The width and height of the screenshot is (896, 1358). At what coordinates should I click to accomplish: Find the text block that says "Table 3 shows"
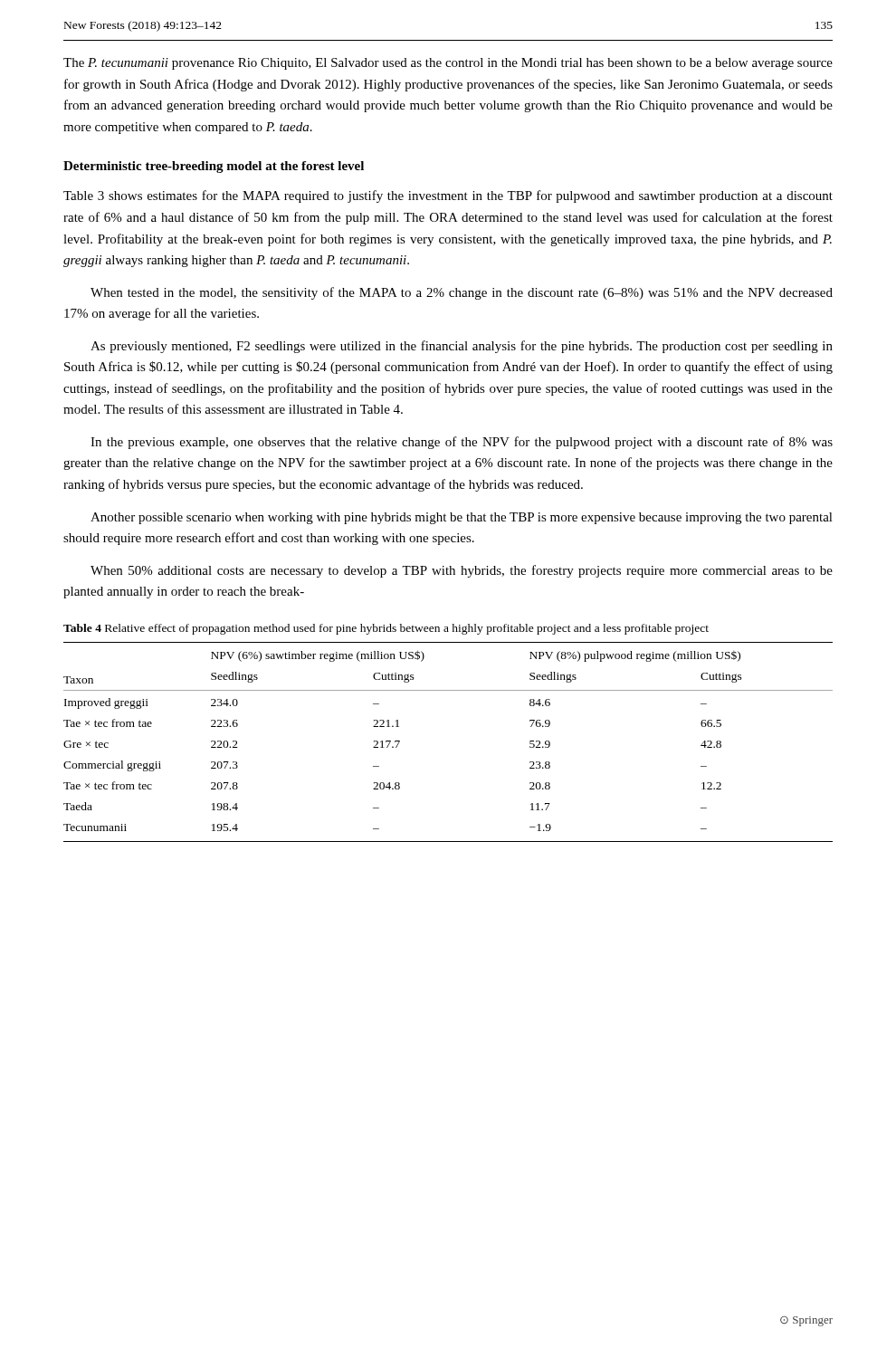(x=448, y=228)
